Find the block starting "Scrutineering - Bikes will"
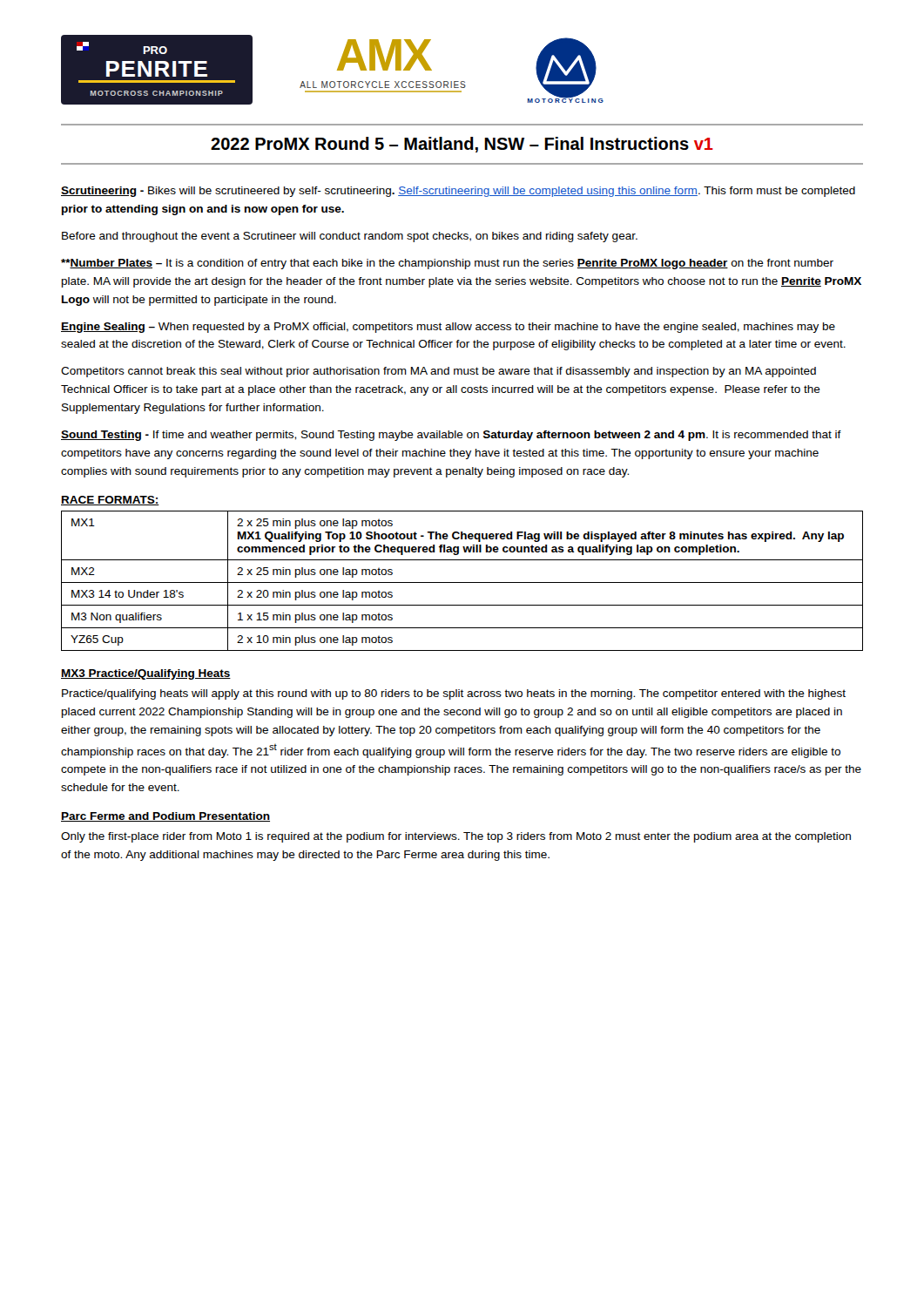Viewport: 924px width, 1307px height. (458, 200)
